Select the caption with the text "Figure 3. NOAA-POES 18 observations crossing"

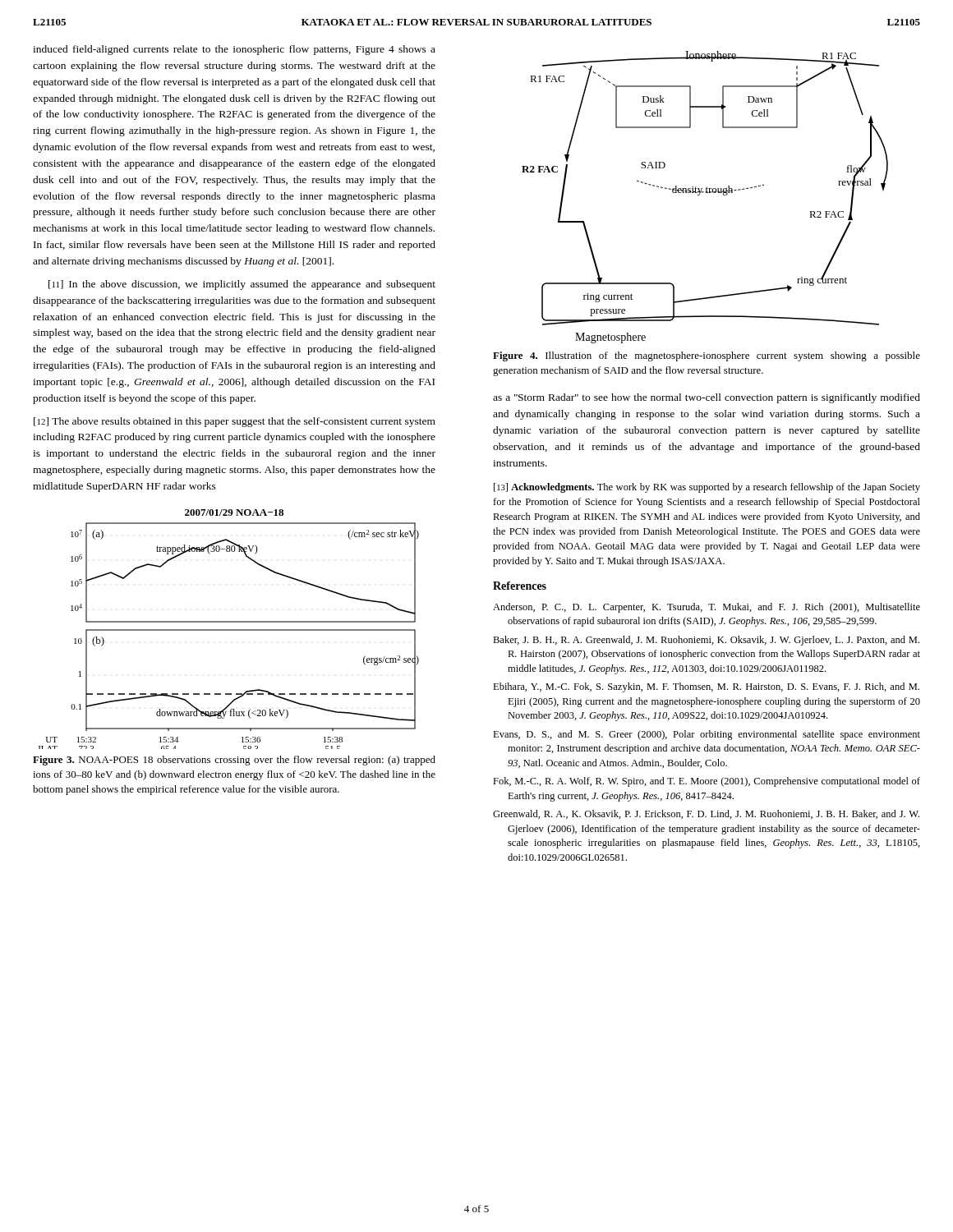pos(234,774)
